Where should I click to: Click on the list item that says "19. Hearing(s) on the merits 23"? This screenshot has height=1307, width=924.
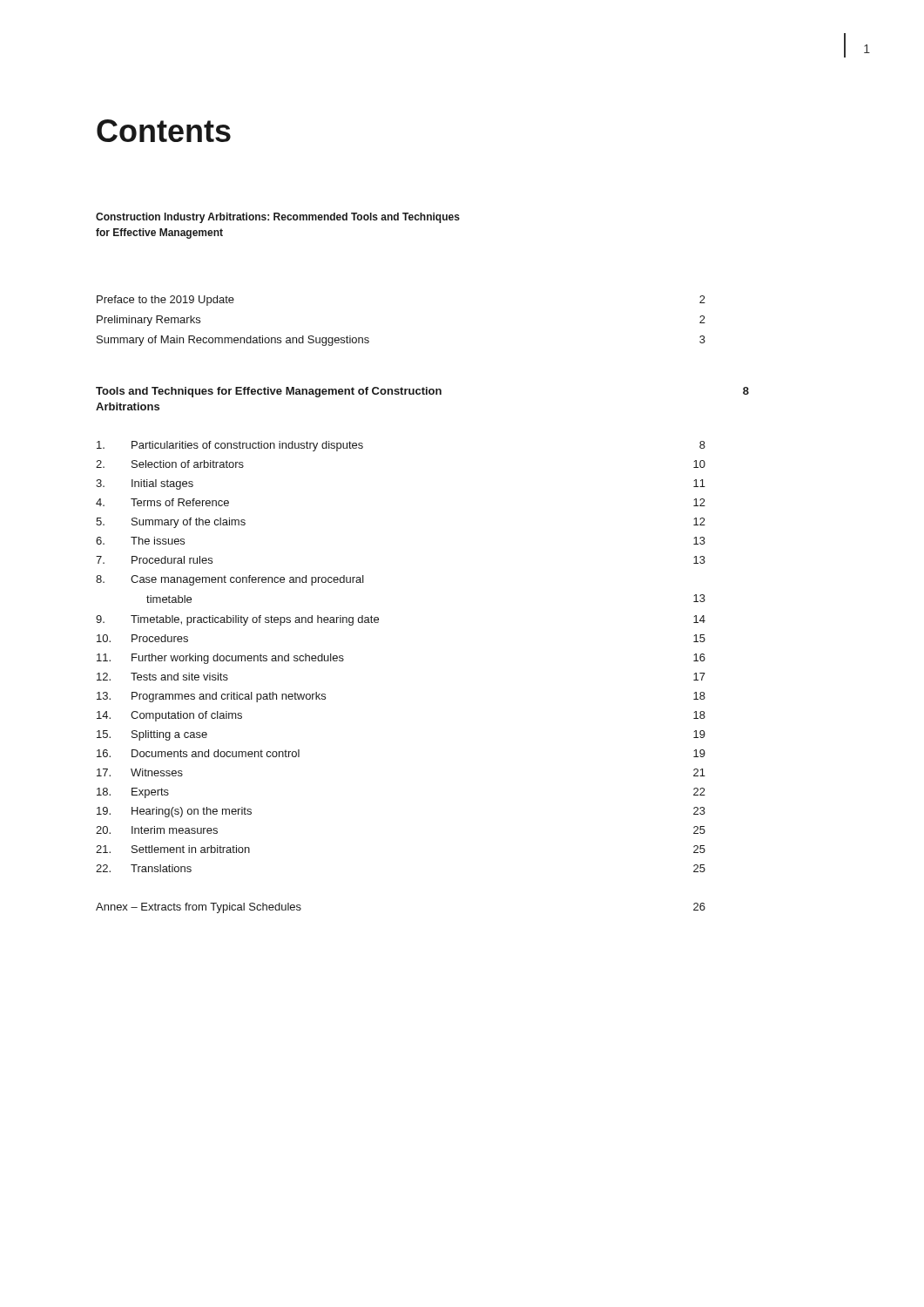click(x=191, y=812)
